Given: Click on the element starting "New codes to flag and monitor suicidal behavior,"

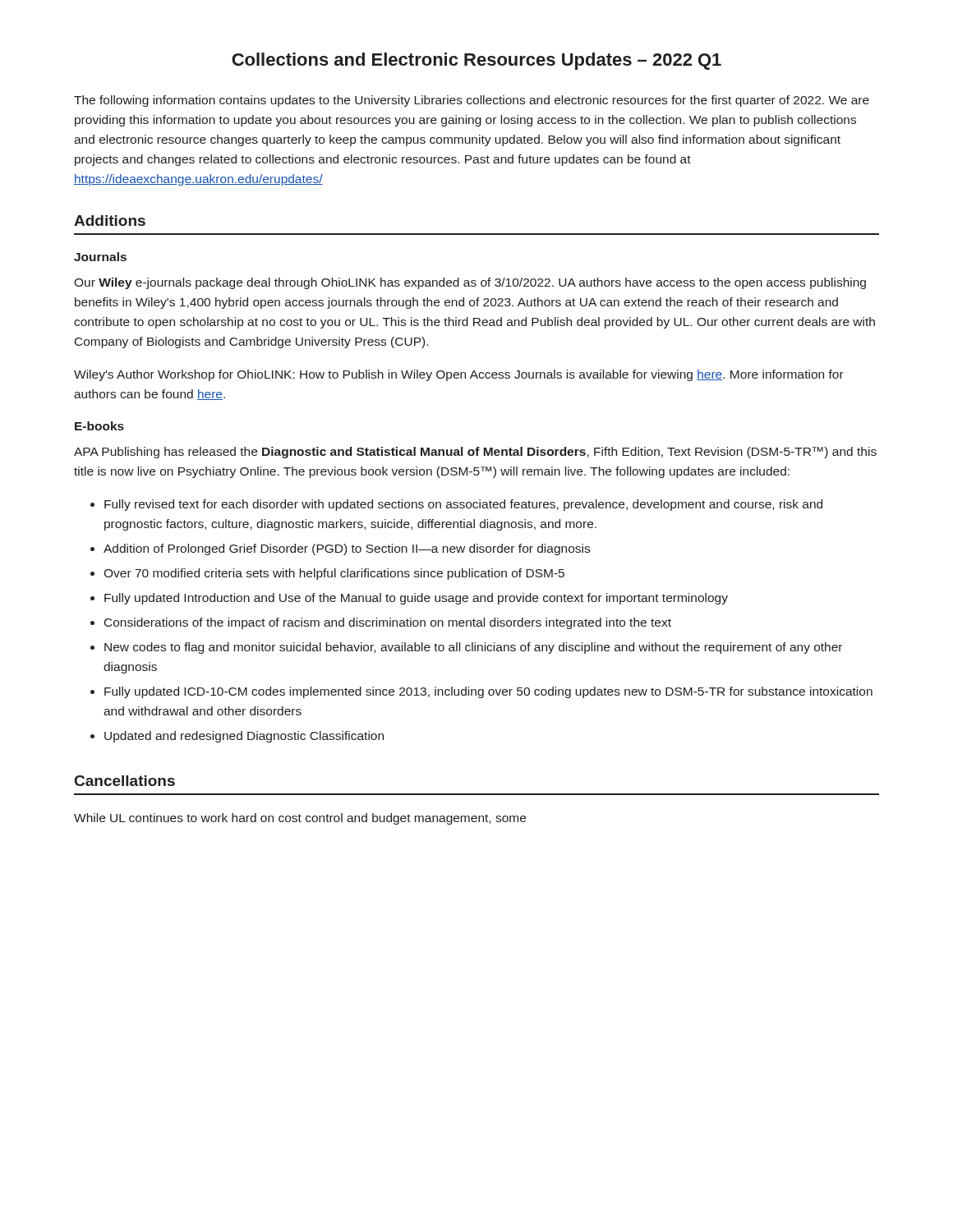Looking at the screenshot, I should (x=473, y=657).
